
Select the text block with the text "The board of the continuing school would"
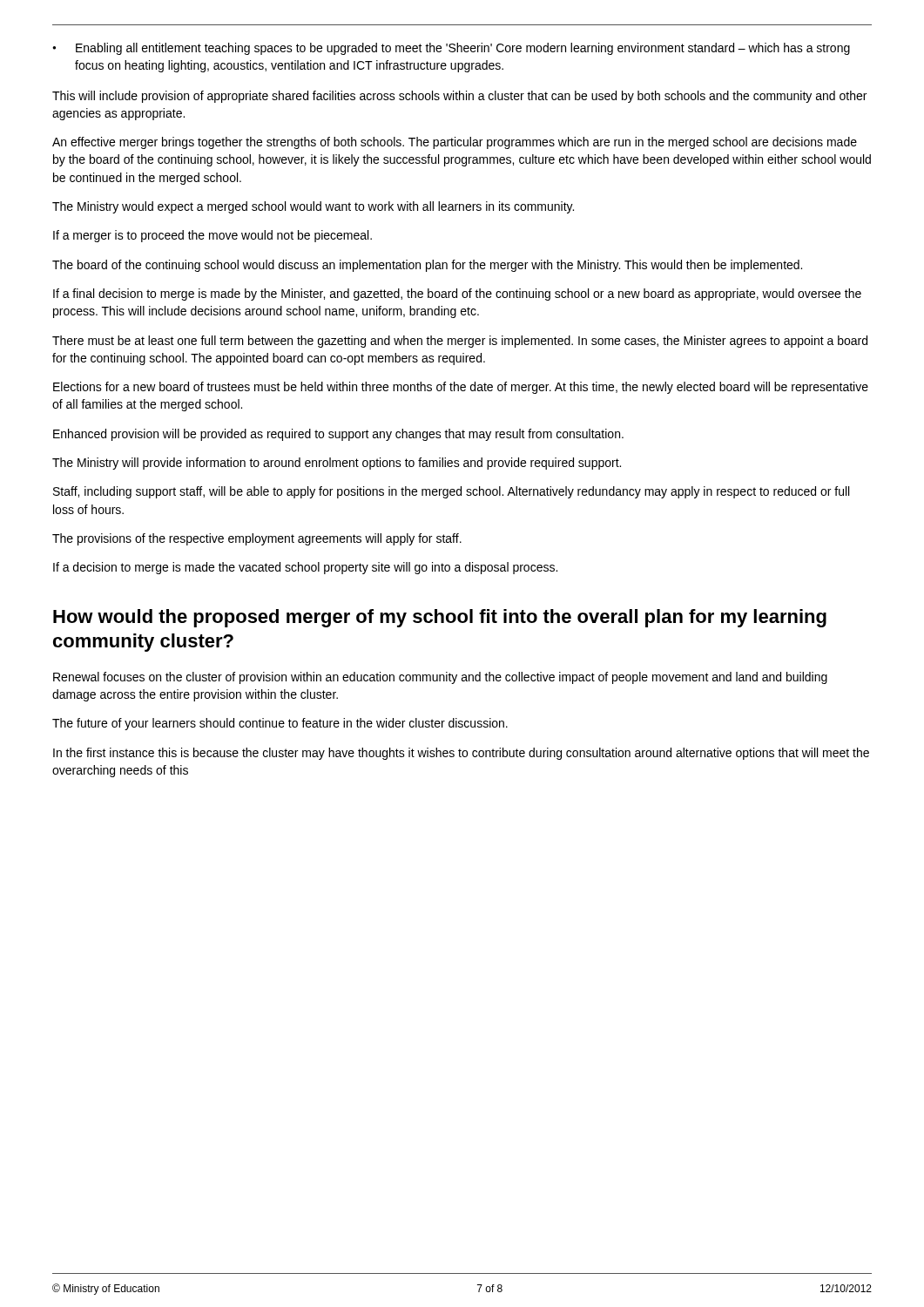[x=428, y=265]
